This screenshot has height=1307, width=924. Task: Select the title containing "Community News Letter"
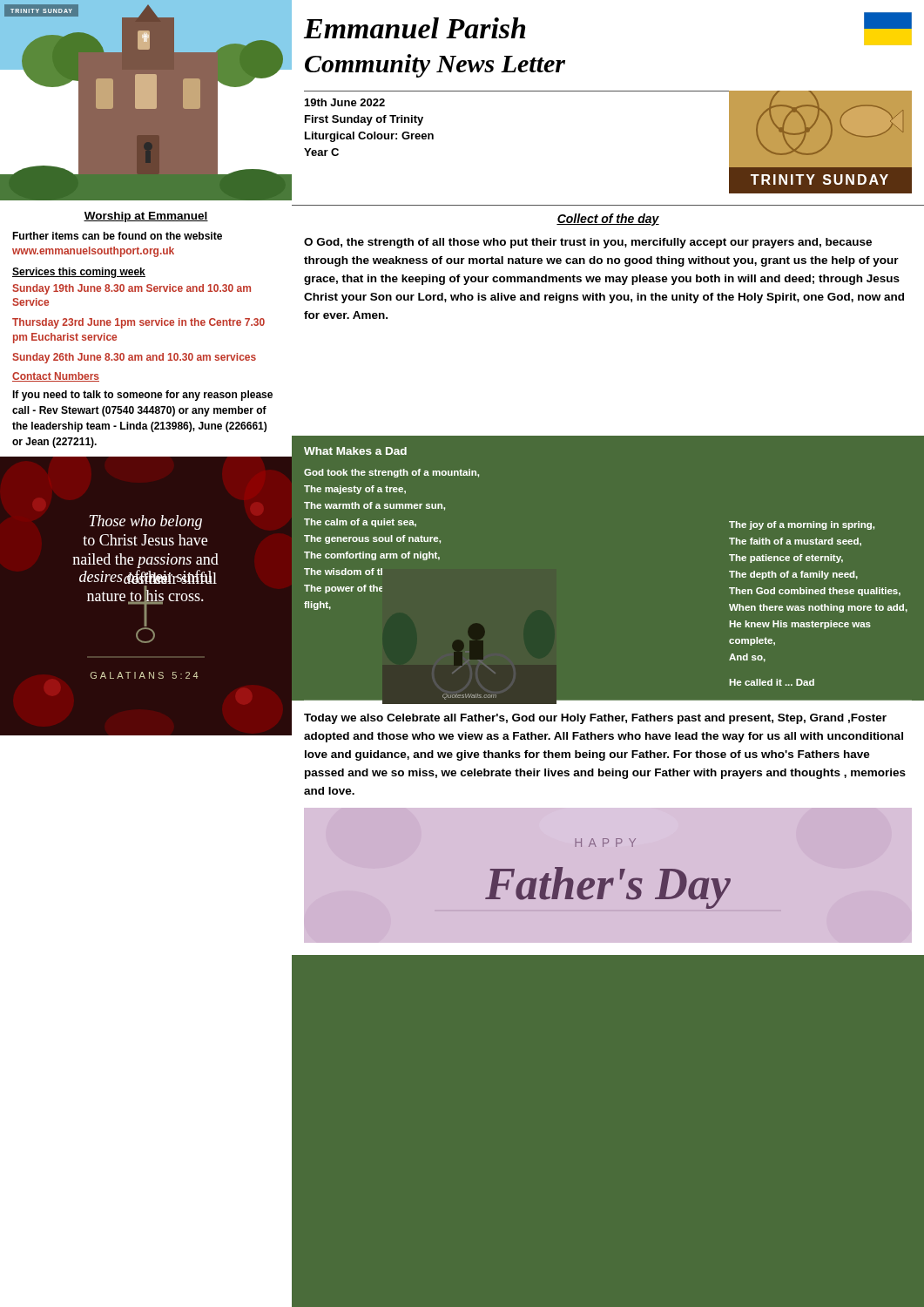point(435,63)
